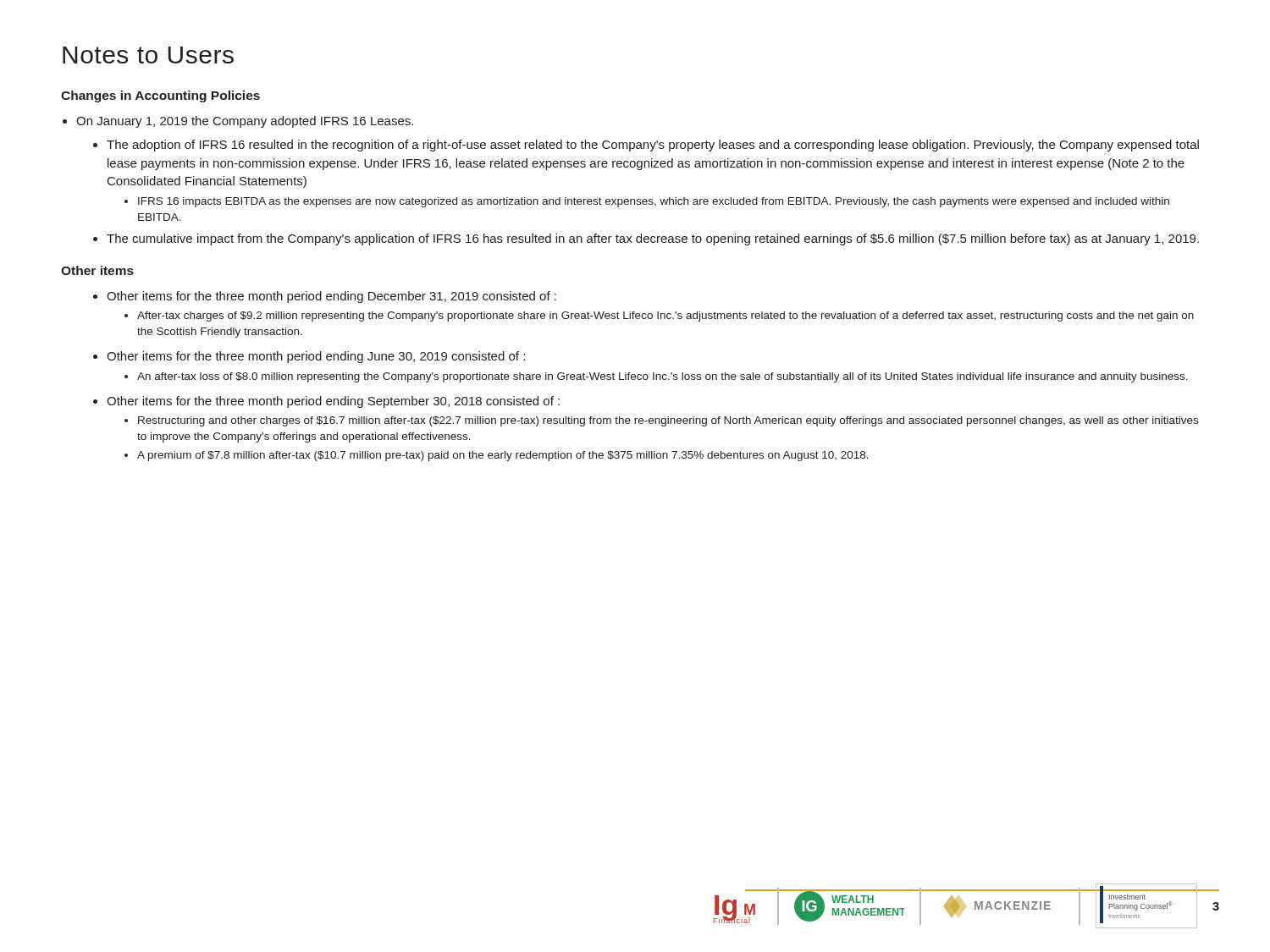The image size is (1270, 952).
Task: Click where it says "Changes in Accounting Policies"
Action: click(x=160, y=96)
